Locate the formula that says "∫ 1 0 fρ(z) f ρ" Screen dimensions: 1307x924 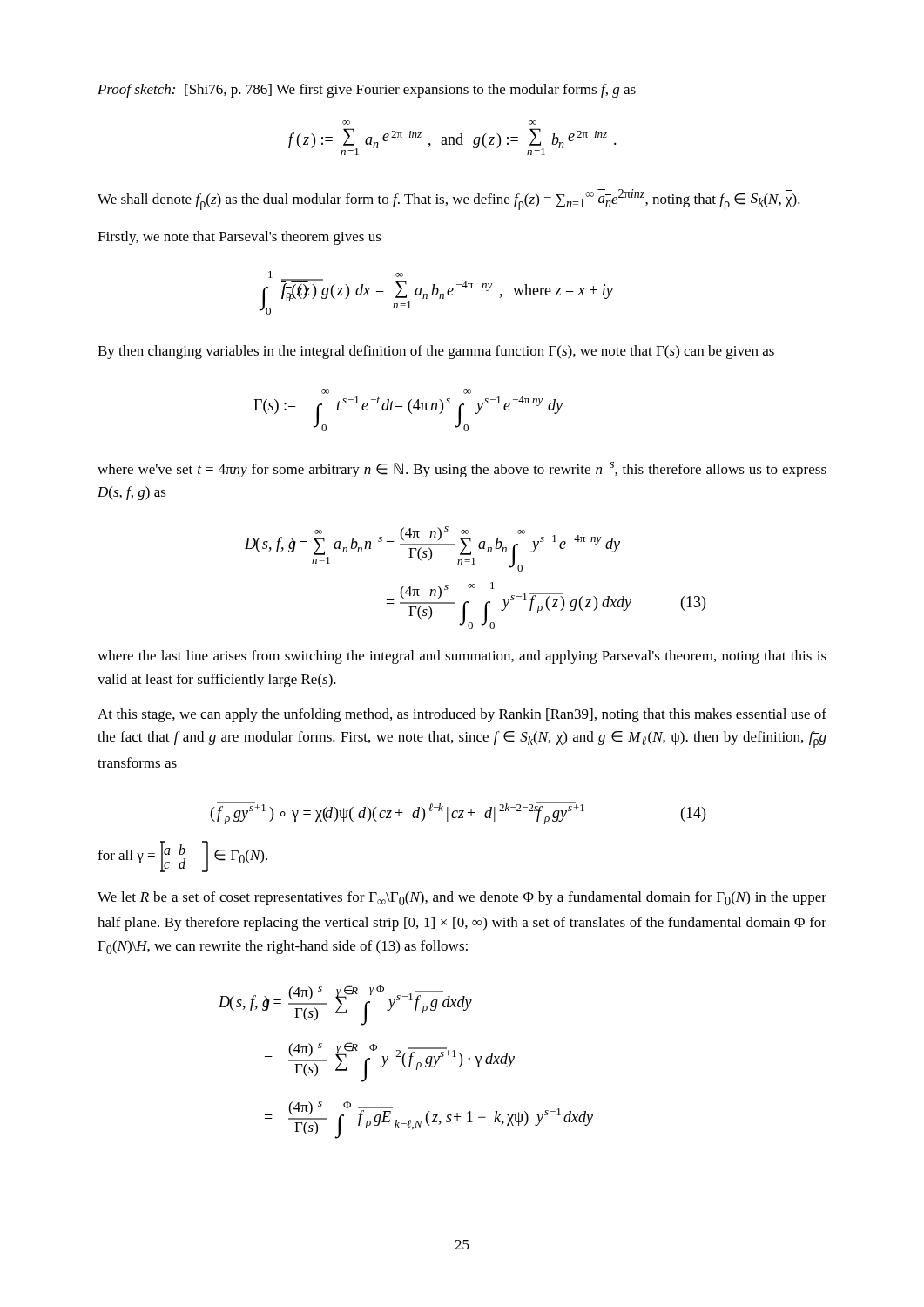tap(462, 289)
